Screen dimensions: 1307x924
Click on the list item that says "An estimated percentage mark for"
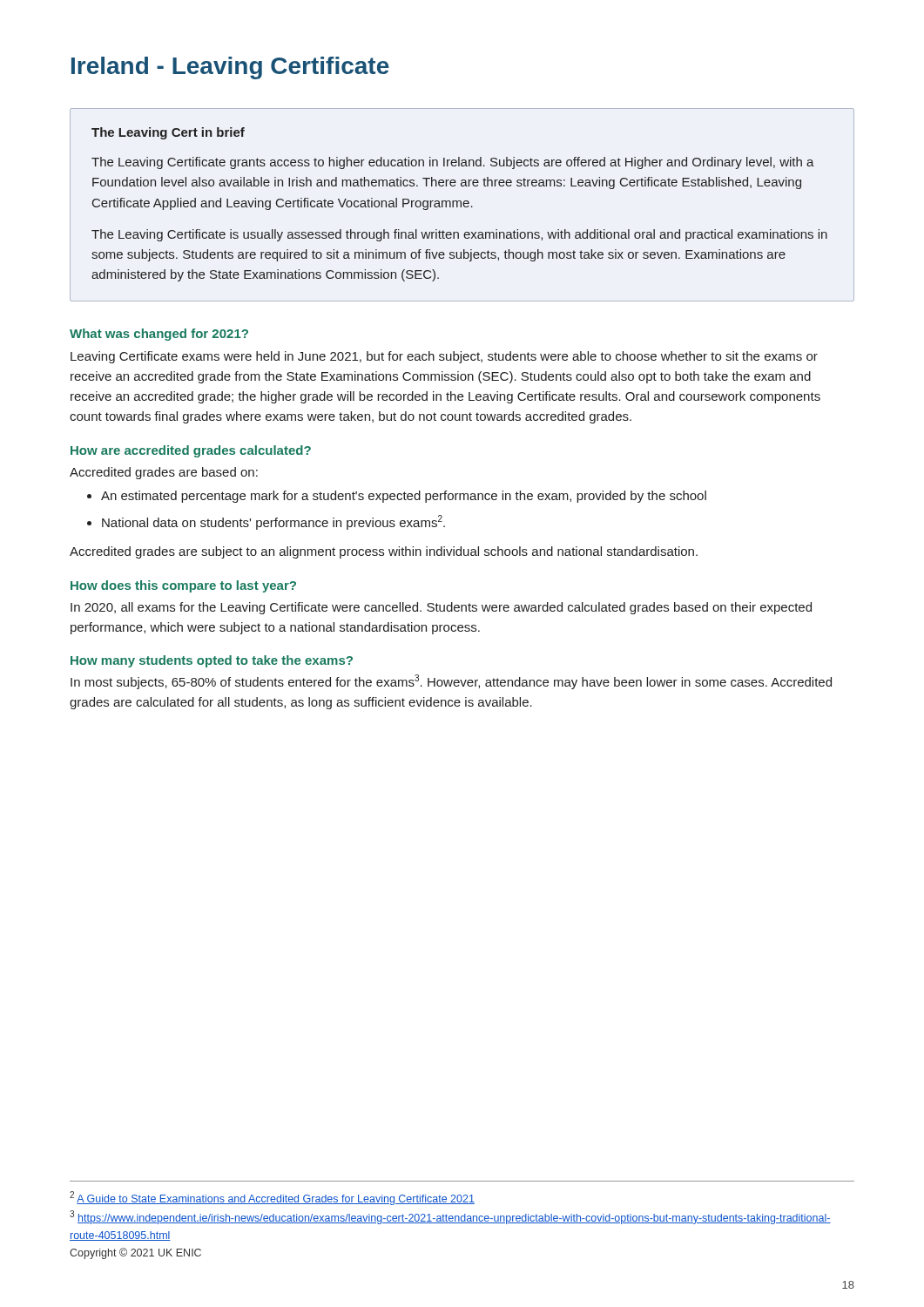[404, 495]
